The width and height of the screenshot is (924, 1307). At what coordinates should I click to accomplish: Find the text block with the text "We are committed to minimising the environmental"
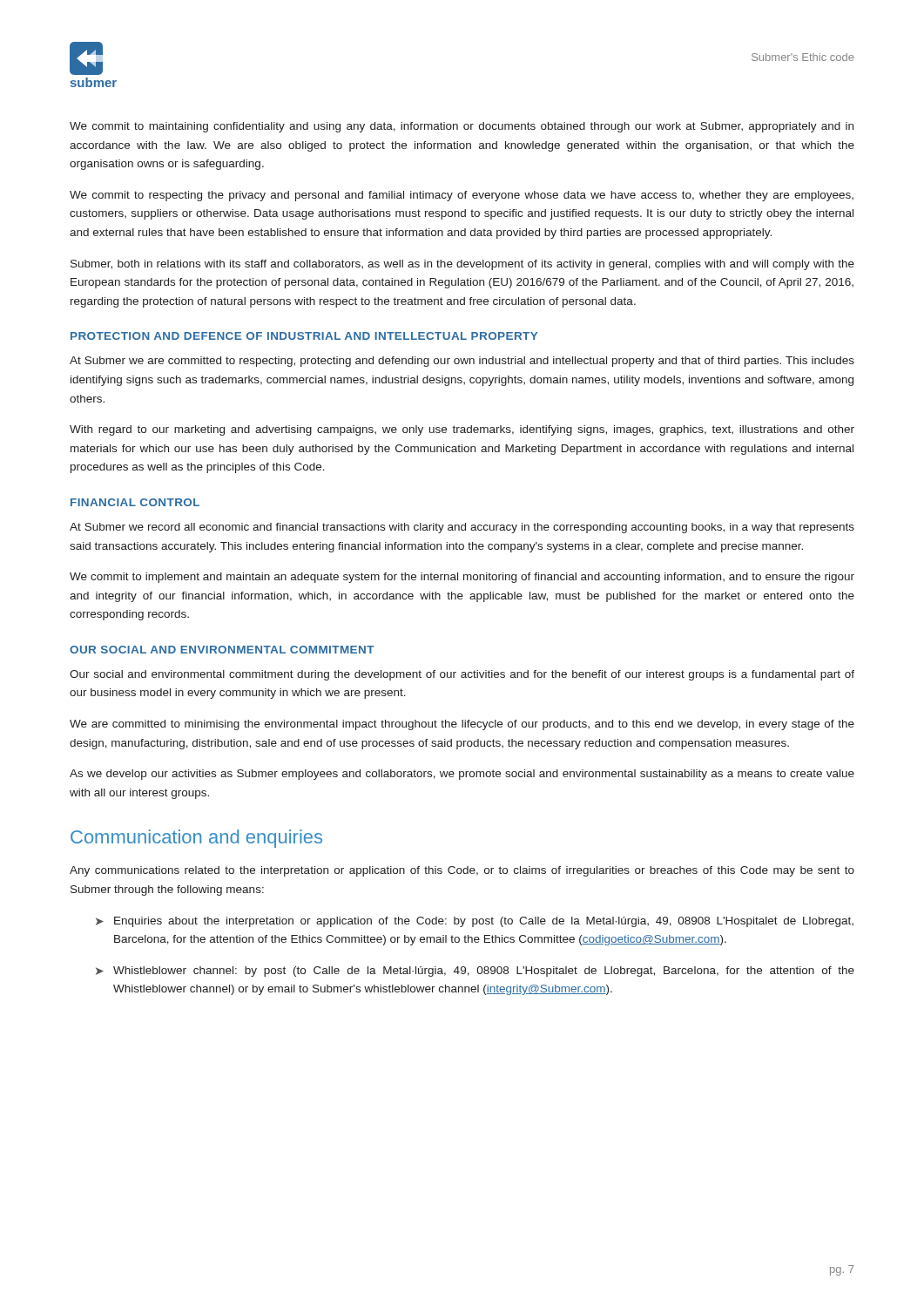point(462,733)
